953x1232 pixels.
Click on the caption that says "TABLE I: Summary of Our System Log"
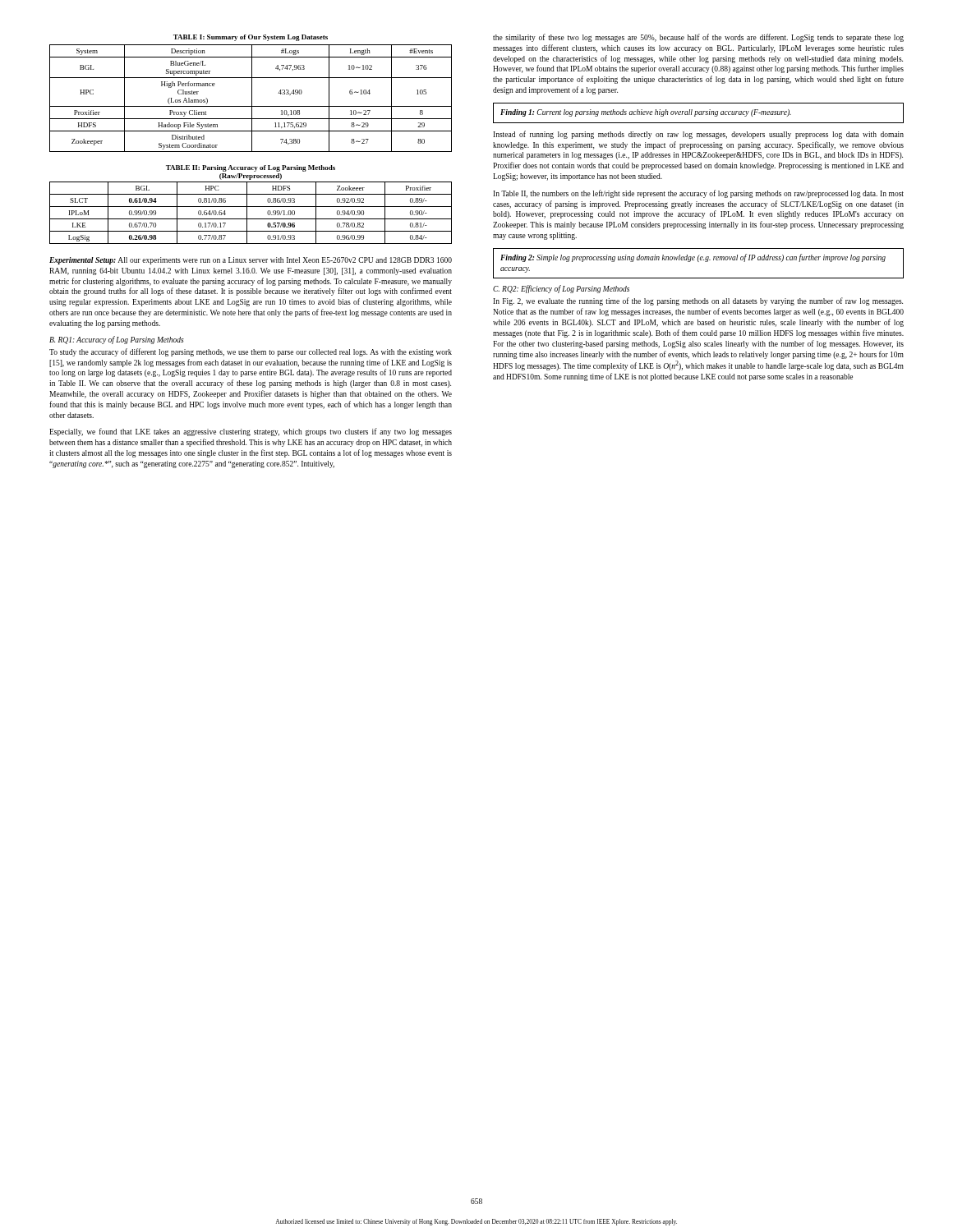click(x=251, y=37)
